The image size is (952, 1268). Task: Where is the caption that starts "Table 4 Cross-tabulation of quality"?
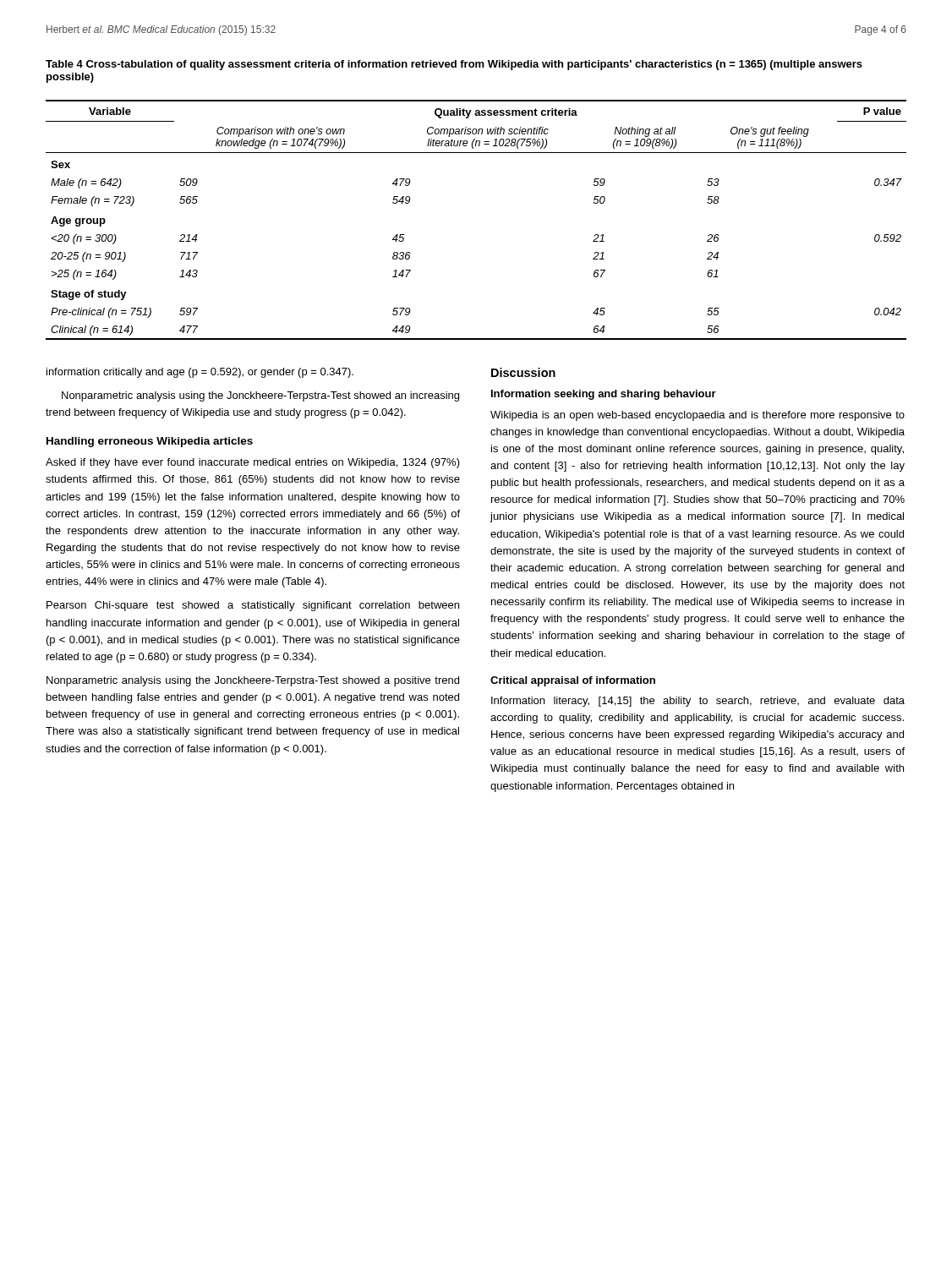454,70
